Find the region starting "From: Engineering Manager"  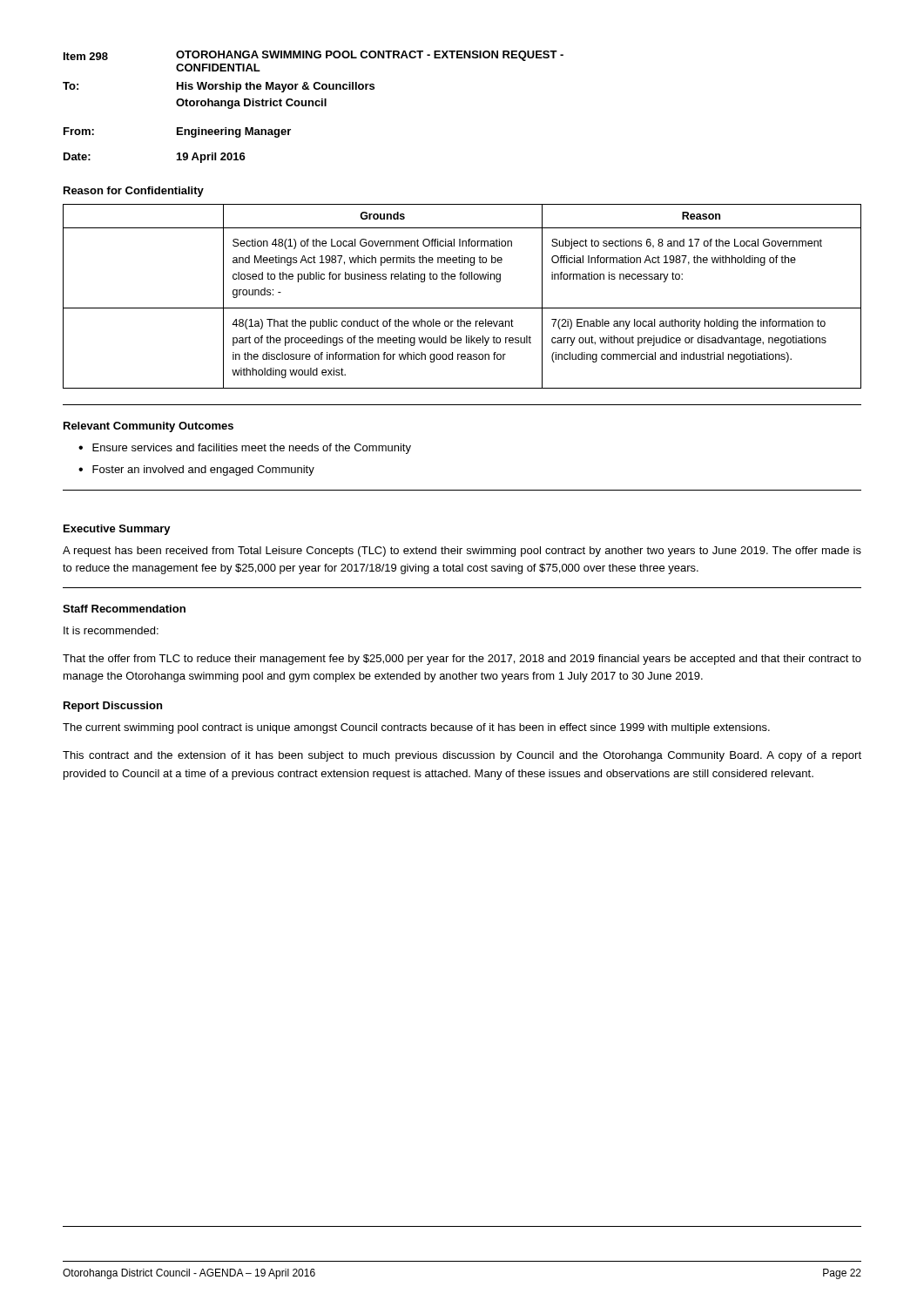(x=177, y=131)
